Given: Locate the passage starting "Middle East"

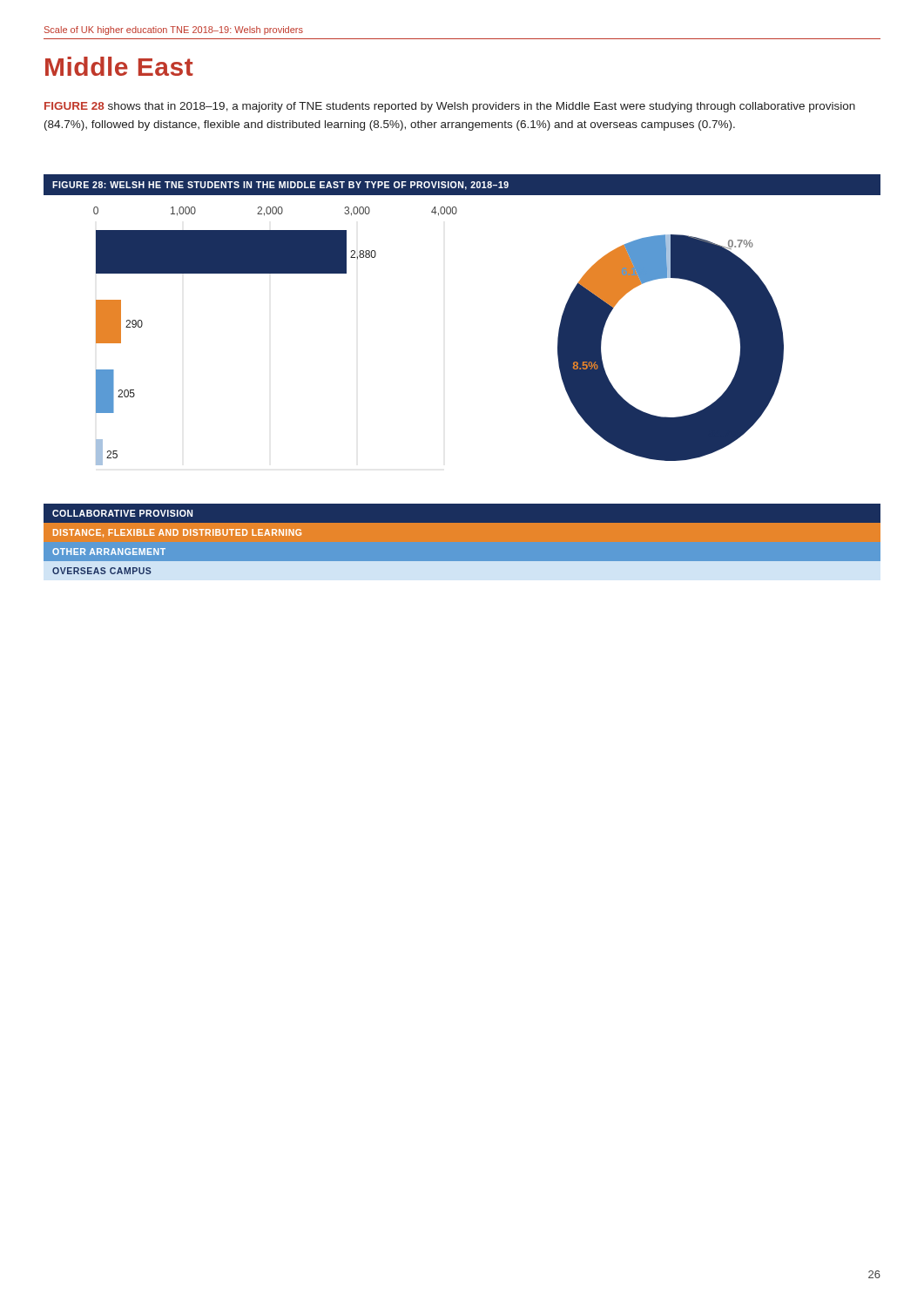Looking at the screenshot, I should [x=119, y=67].
